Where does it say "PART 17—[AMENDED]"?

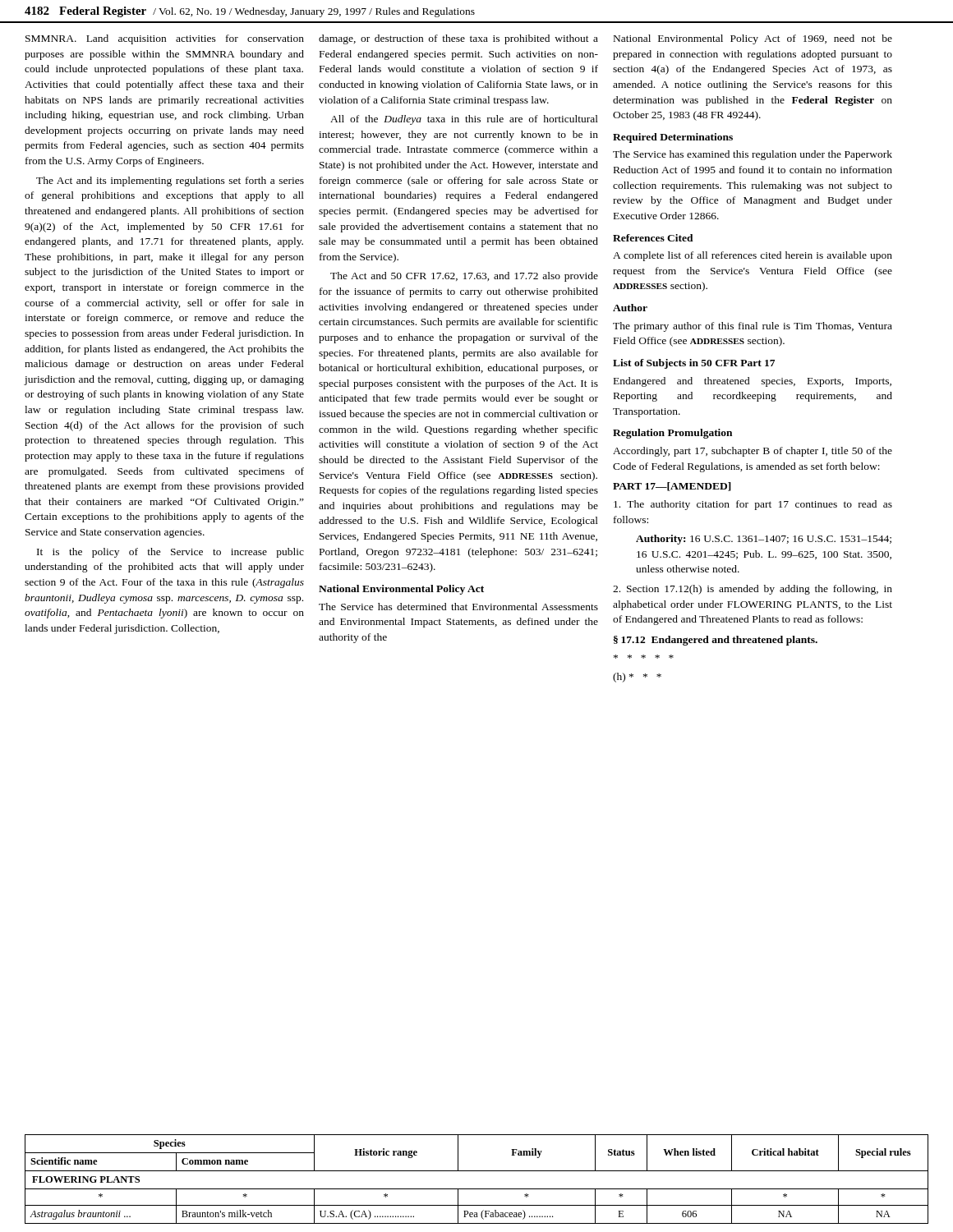pos(672,486)
